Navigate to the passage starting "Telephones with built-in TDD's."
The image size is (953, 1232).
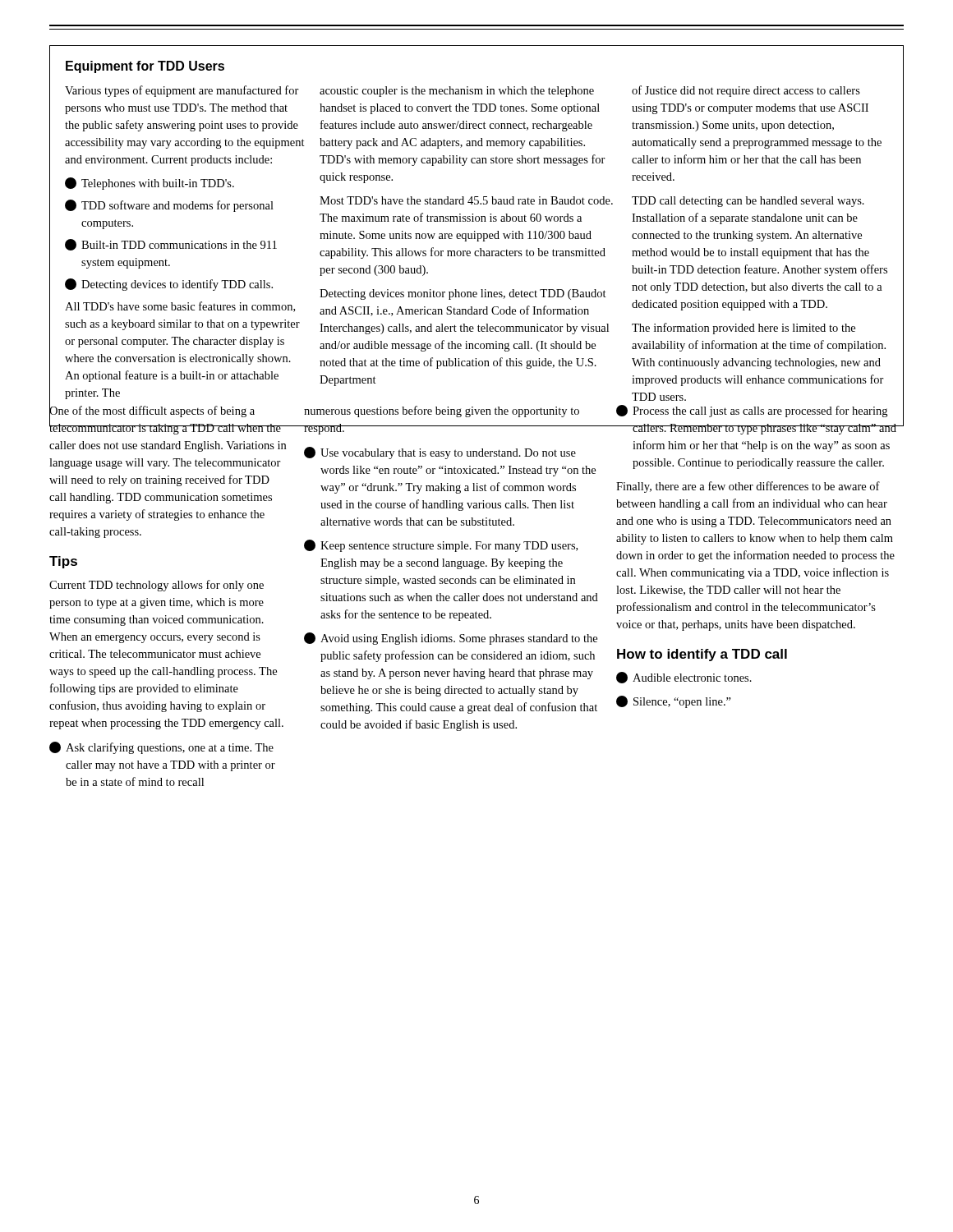(185, 184)
